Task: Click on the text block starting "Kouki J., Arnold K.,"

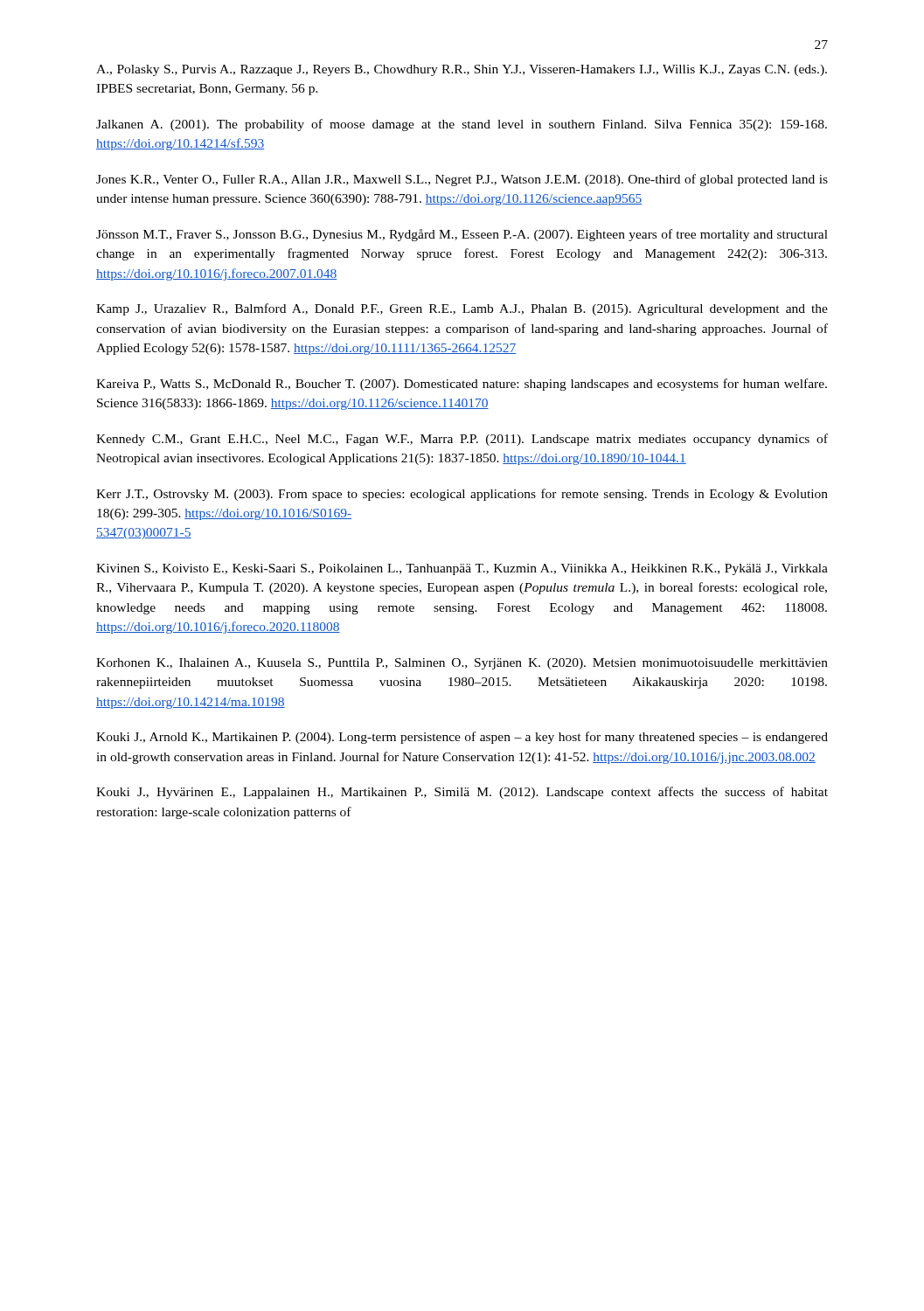Action: point(462,746)
